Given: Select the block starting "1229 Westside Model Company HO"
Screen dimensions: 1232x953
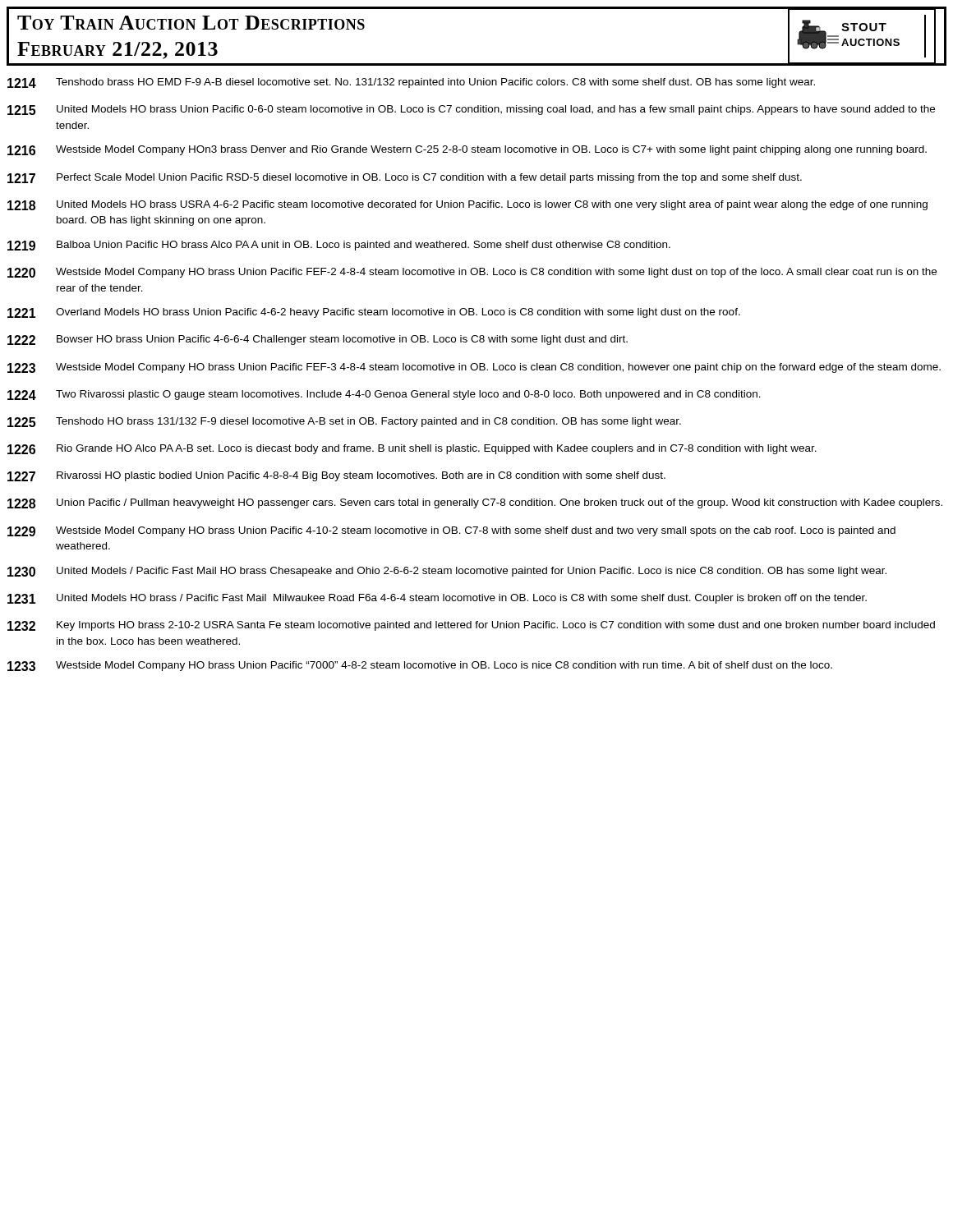Looking at the screenshot, I should tap(476, 538).
